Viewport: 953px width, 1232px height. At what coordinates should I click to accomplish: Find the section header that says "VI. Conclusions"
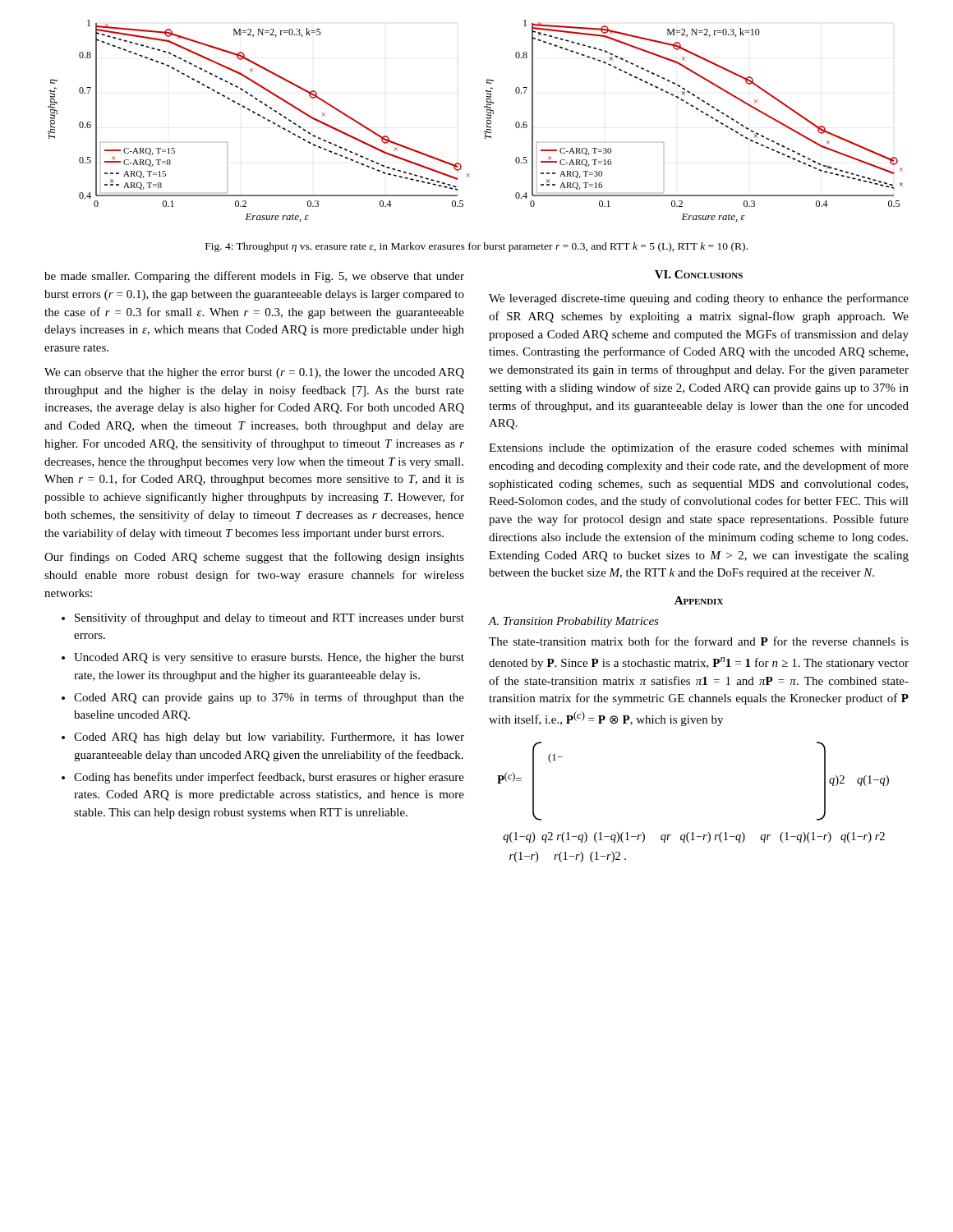click(699, 274)
